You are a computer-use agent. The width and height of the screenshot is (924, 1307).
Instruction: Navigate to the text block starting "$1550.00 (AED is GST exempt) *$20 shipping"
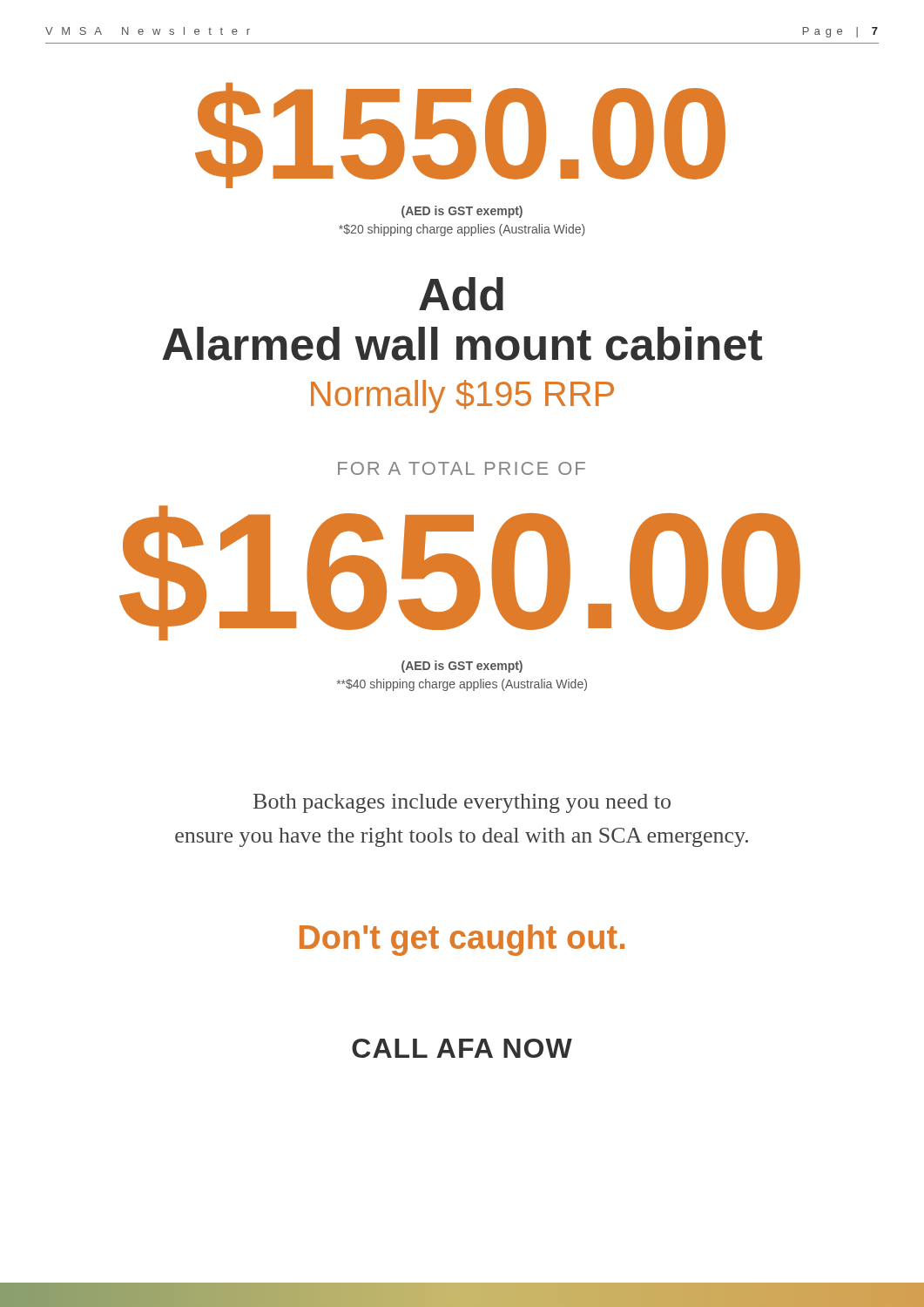coord(462,154)
